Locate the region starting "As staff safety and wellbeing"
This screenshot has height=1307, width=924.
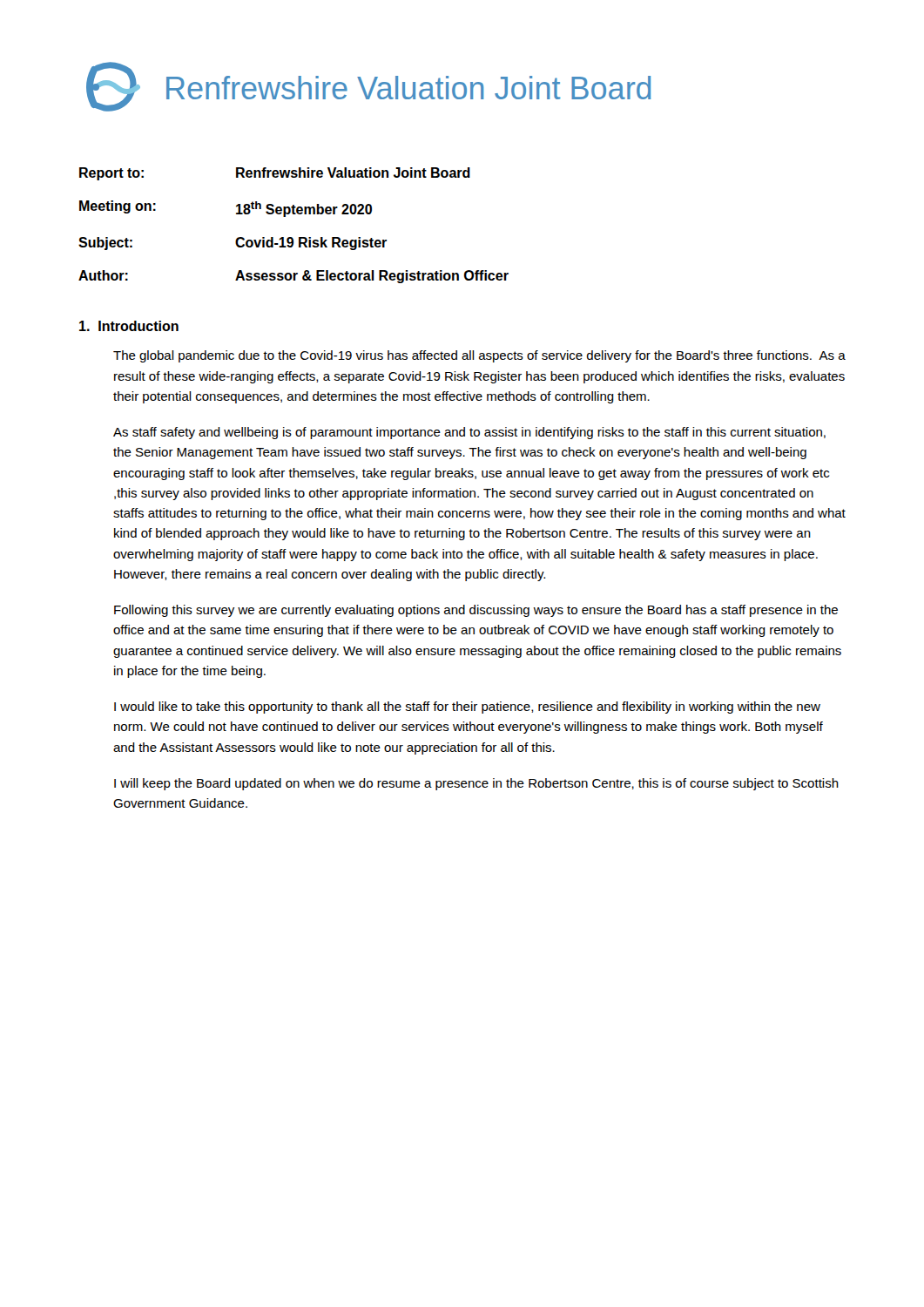[479, 503]
